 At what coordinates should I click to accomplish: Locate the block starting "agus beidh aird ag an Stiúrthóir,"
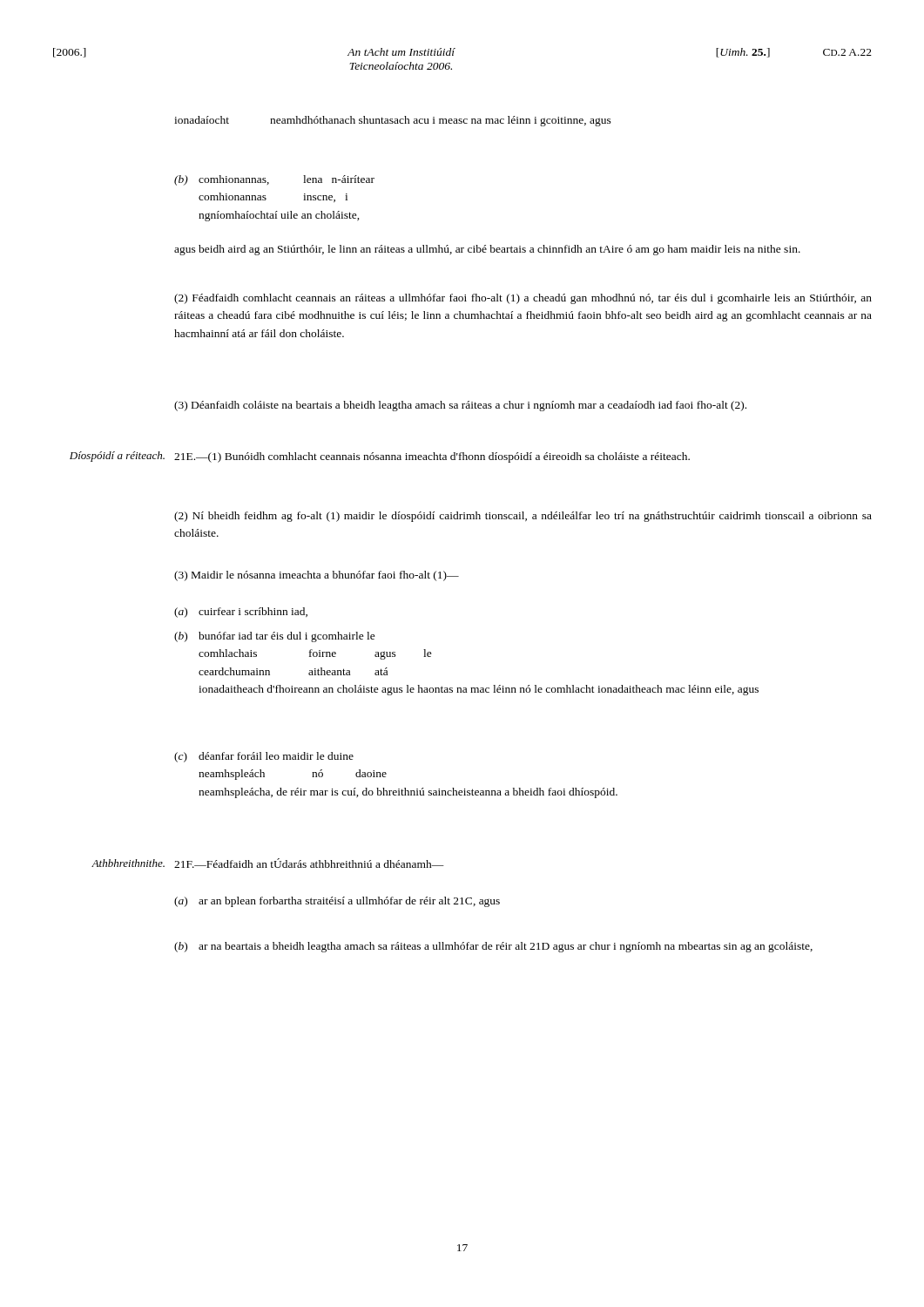(487, 249)
